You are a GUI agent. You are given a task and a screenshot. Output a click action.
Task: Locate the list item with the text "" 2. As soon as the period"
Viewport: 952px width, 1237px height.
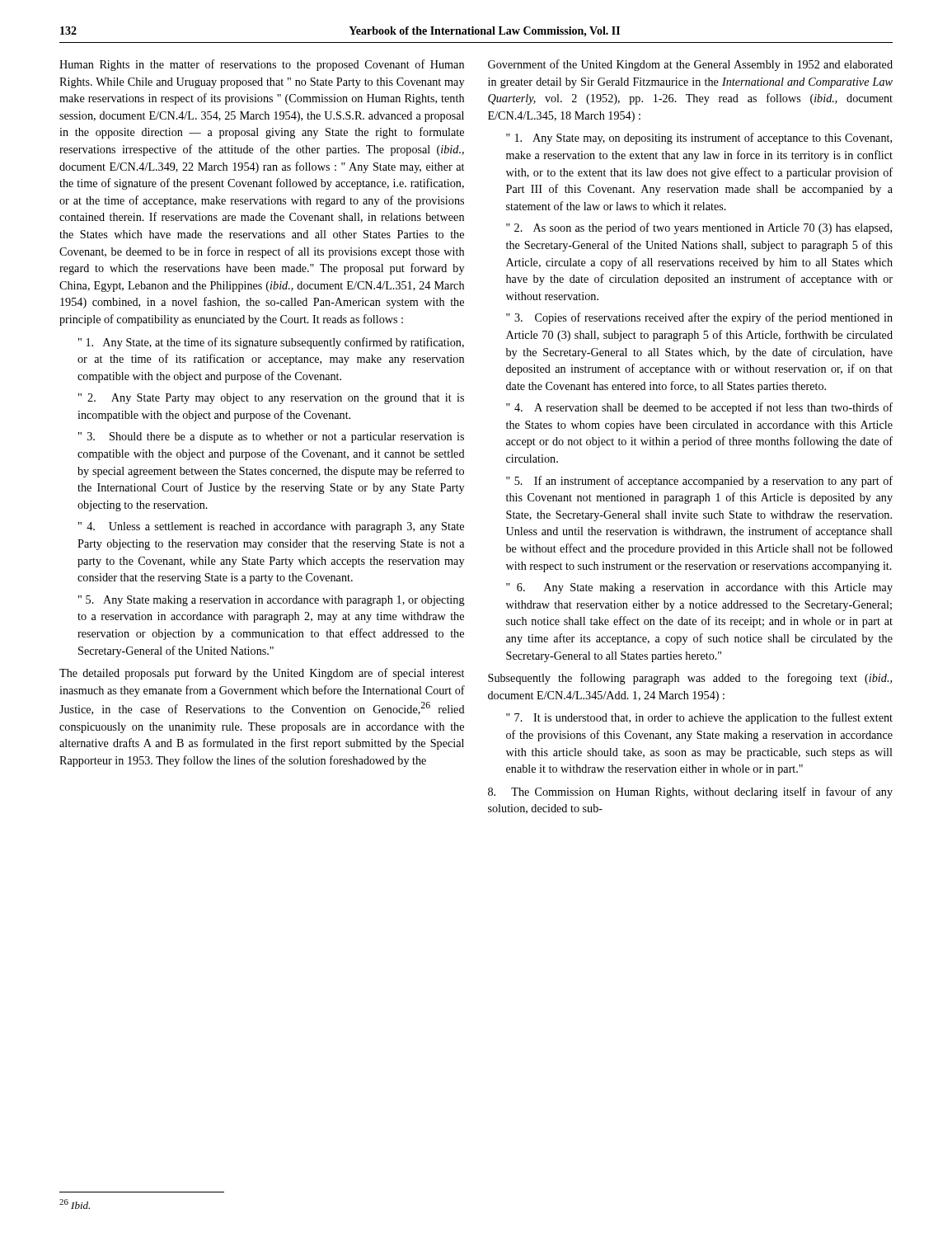[x=699, y=262]
